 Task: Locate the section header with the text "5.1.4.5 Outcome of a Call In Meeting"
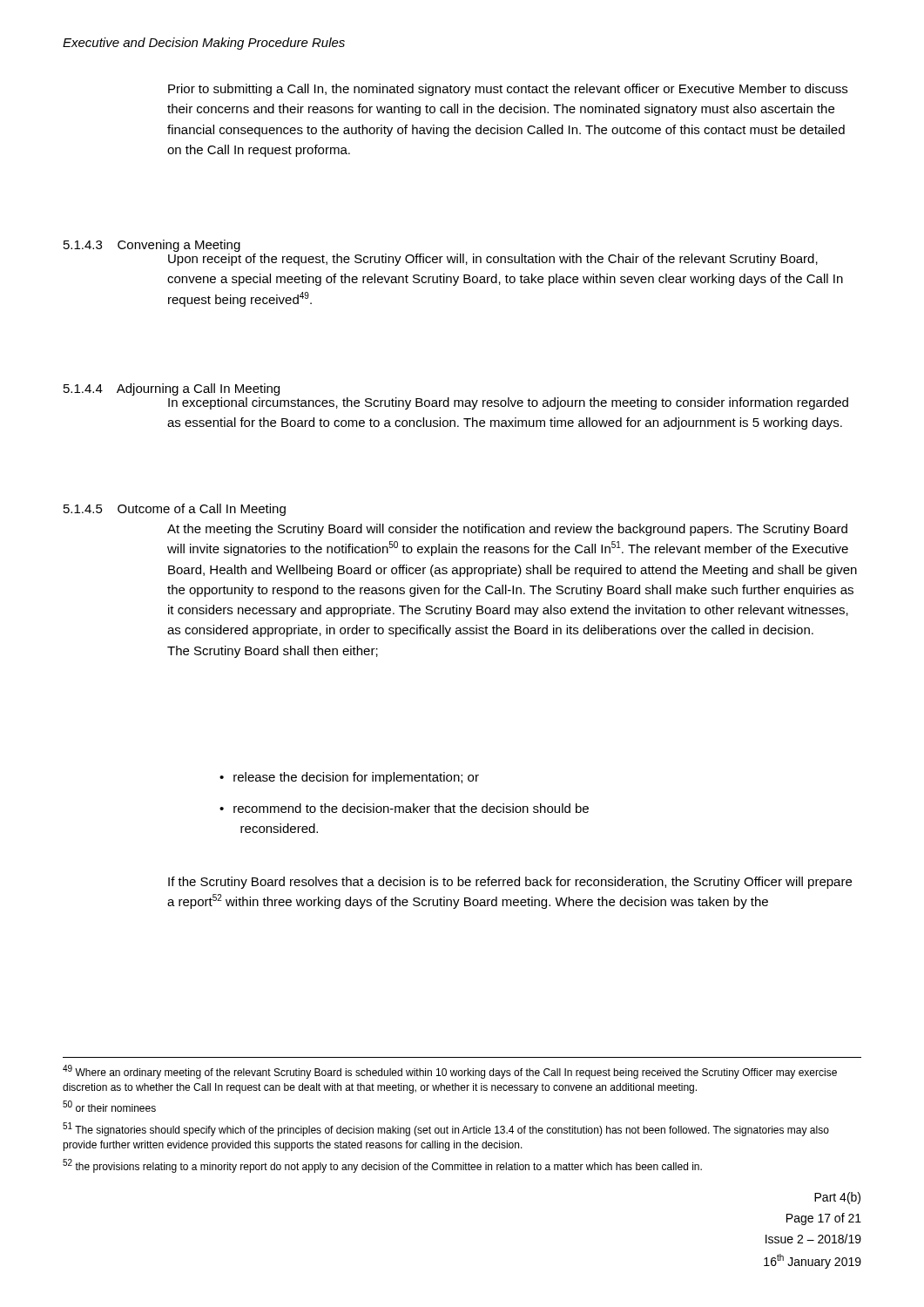click(175, 508)
